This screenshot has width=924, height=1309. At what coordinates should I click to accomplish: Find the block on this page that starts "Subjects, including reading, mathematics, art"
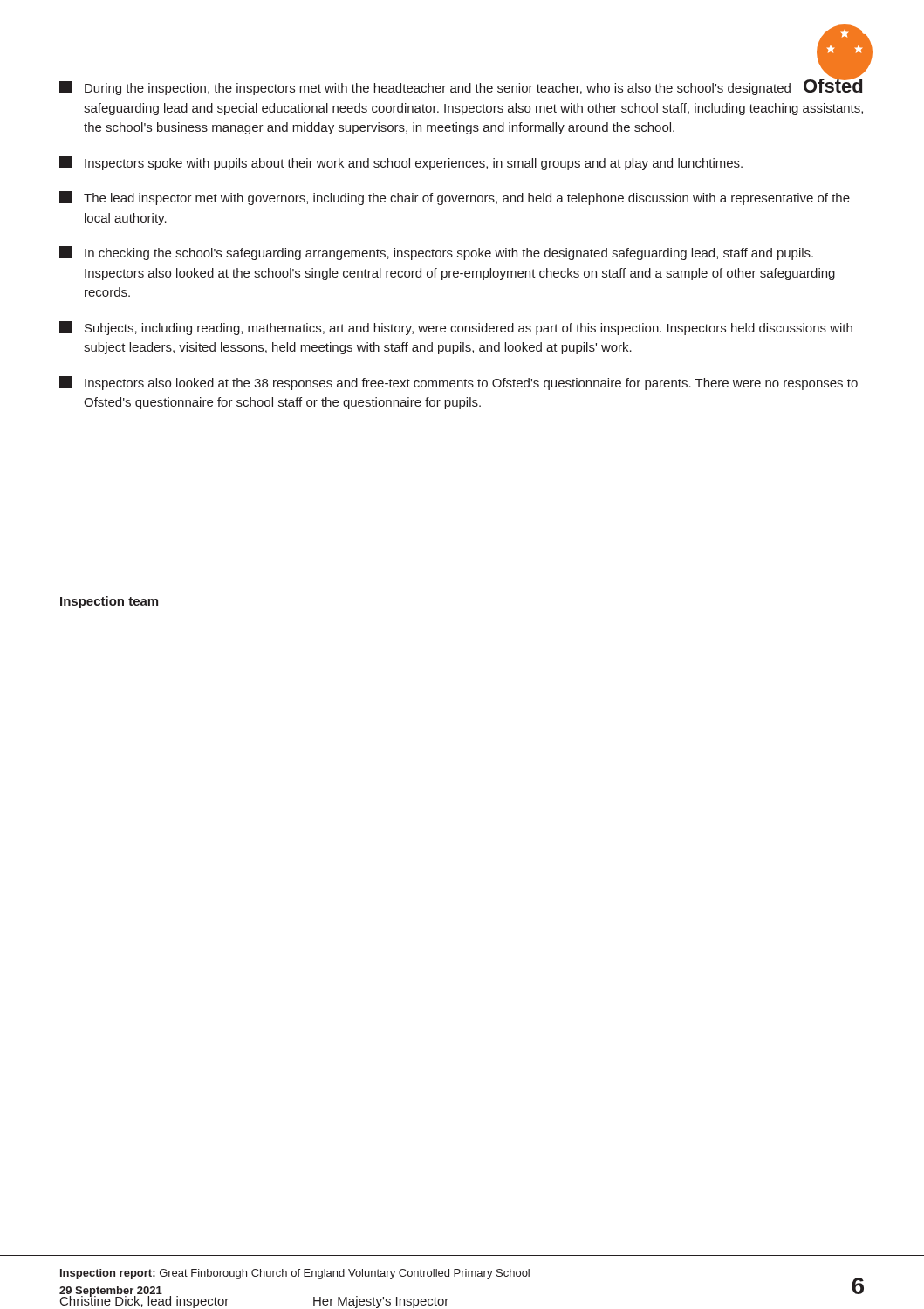[x=462, y=338]
